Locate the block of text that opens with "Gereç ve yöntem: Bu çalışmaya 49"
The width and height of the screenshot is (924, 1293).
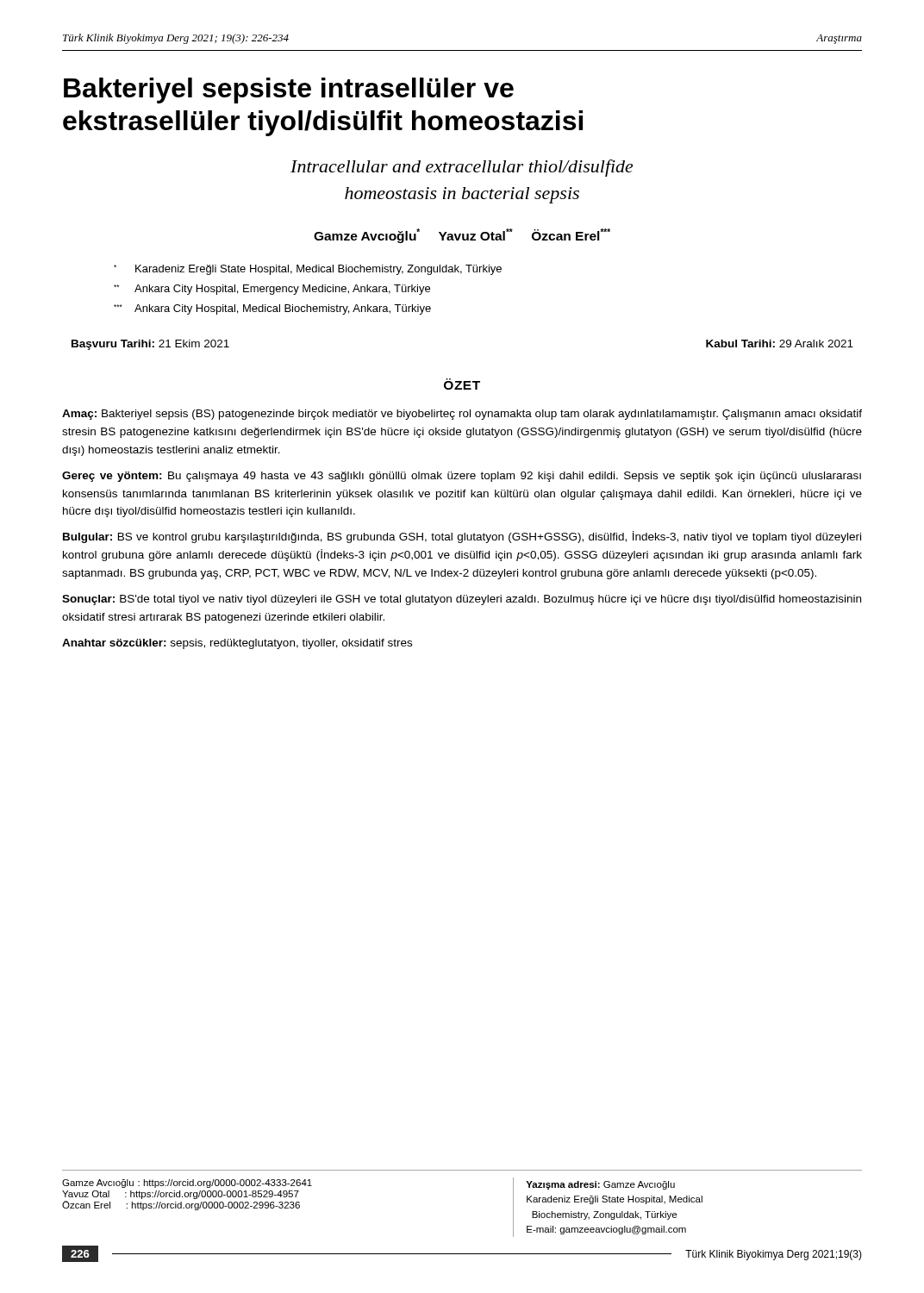(x=462, y=493)
